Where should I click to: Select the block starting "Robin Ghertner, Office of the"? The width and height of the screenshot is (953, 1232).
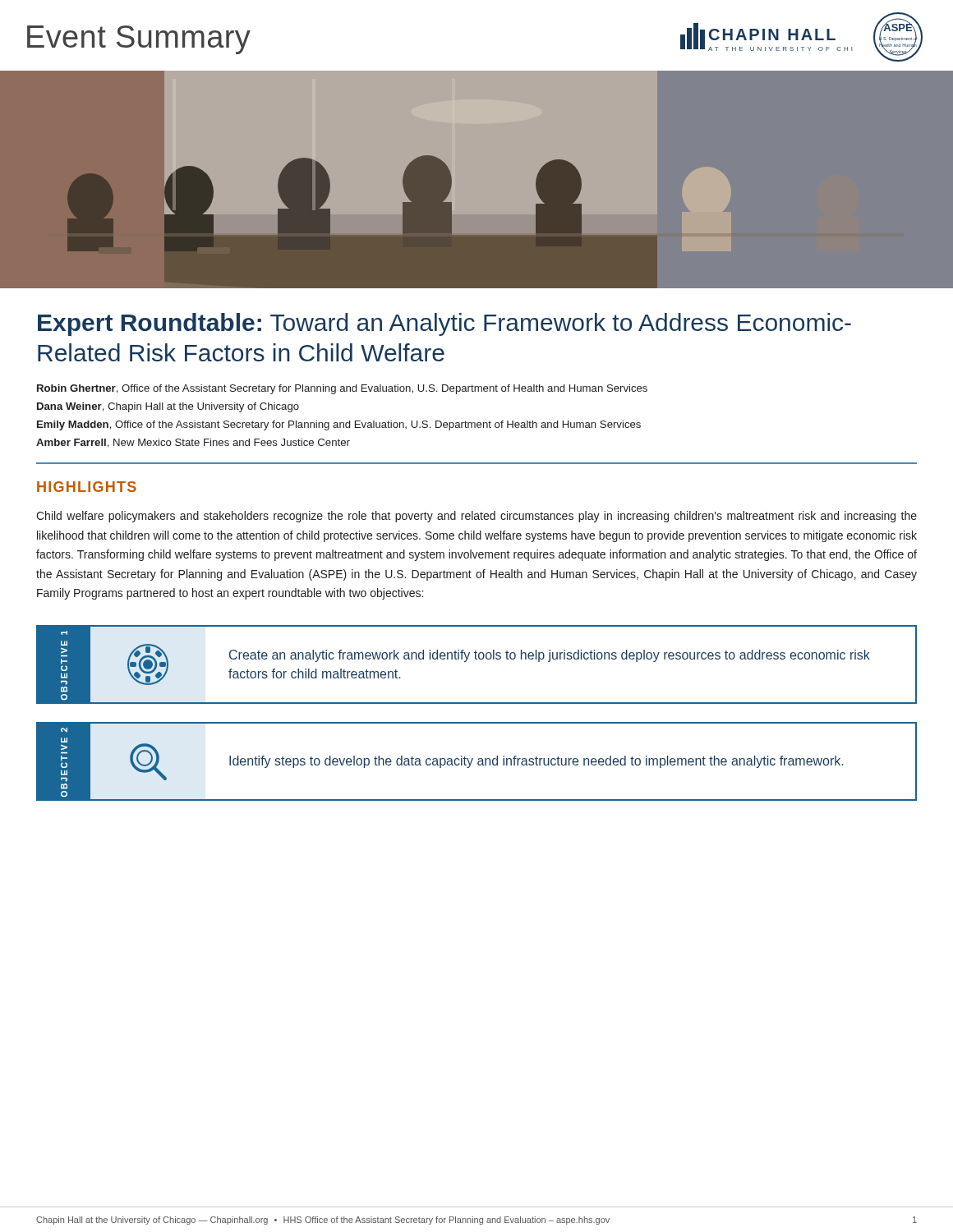[342, 415]
